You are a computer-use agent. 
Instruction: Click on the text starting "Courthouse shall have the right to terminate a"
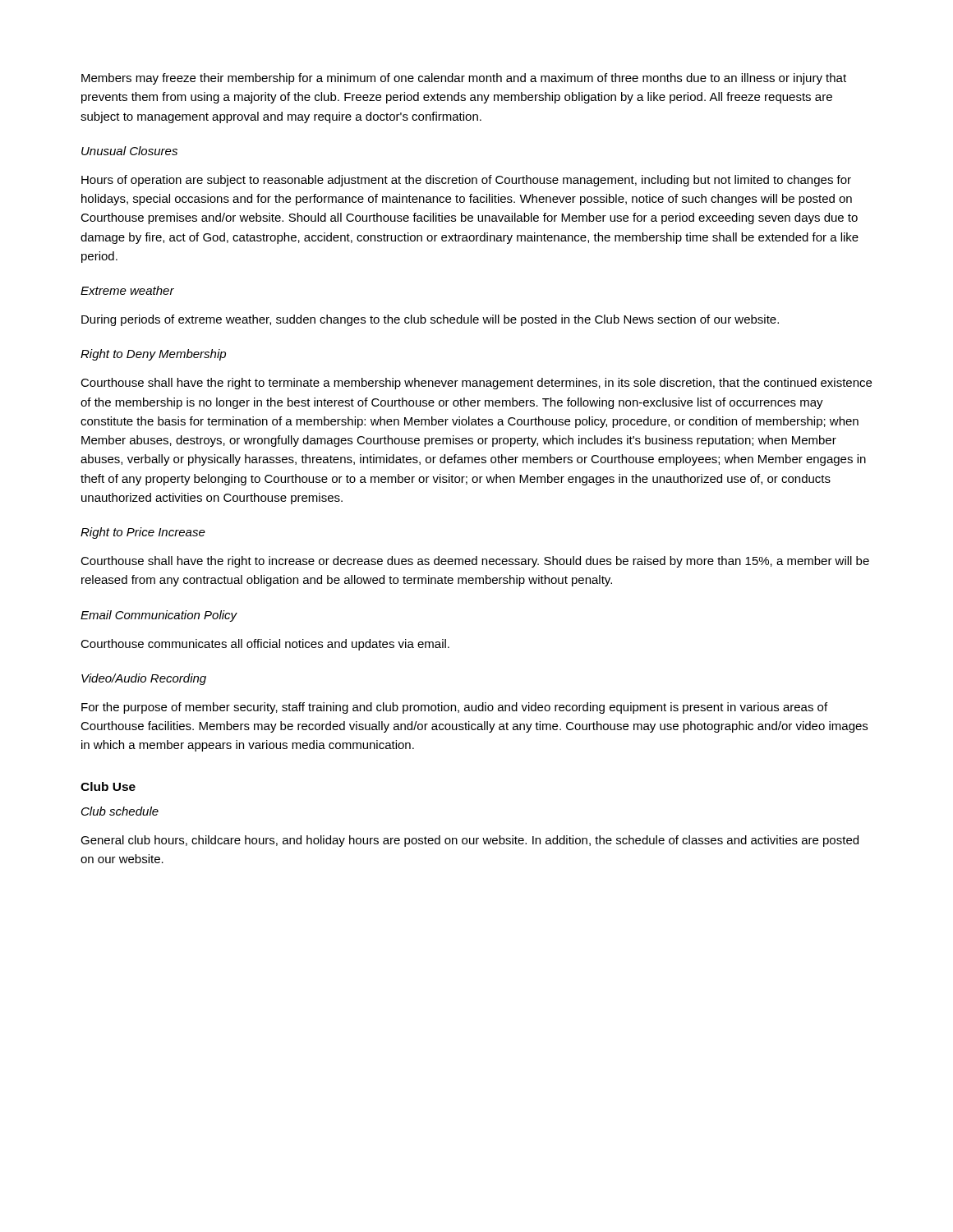click(476, 440)
